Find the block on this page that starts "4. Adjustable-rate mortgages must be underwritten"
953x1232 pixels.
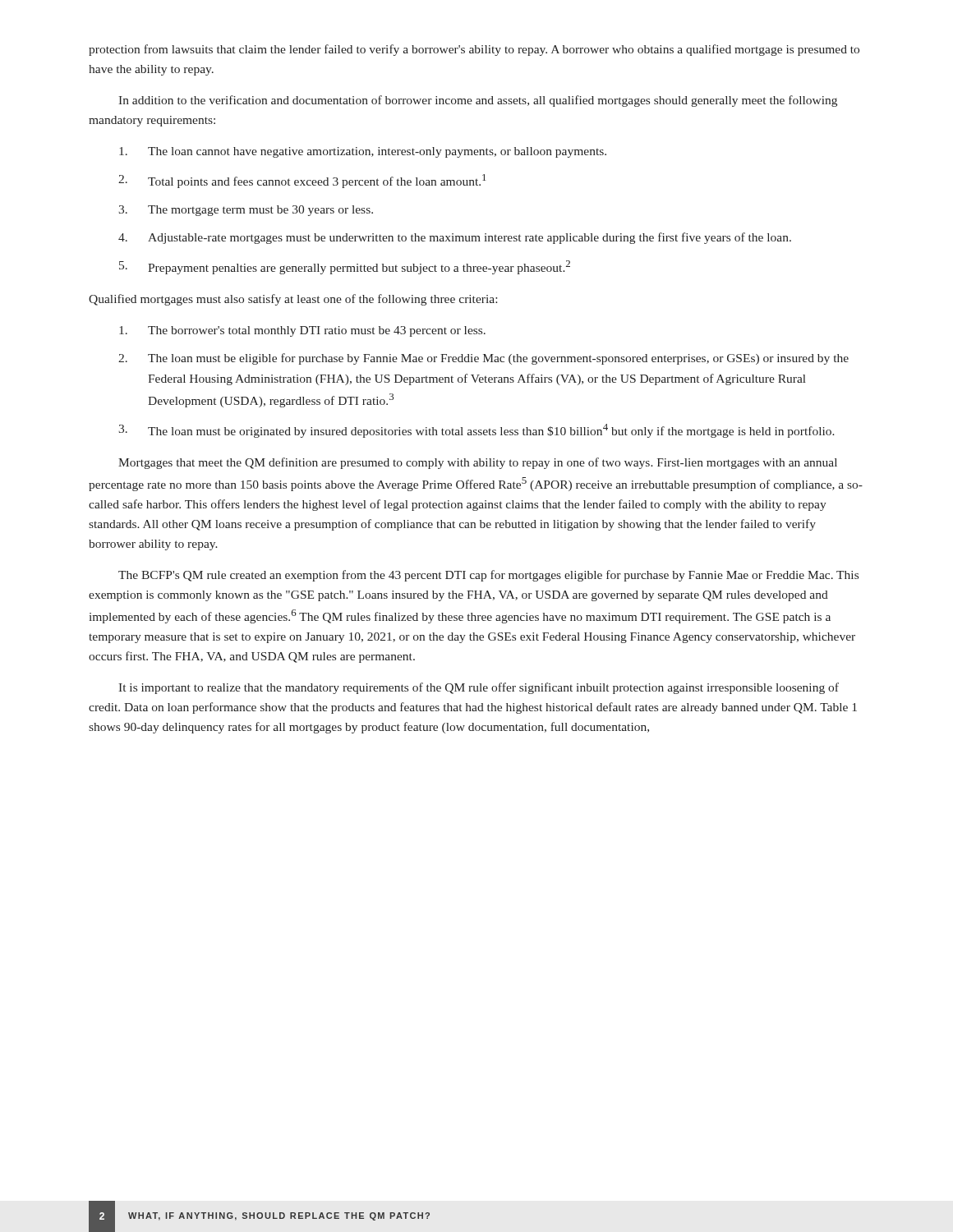[476, 238]
